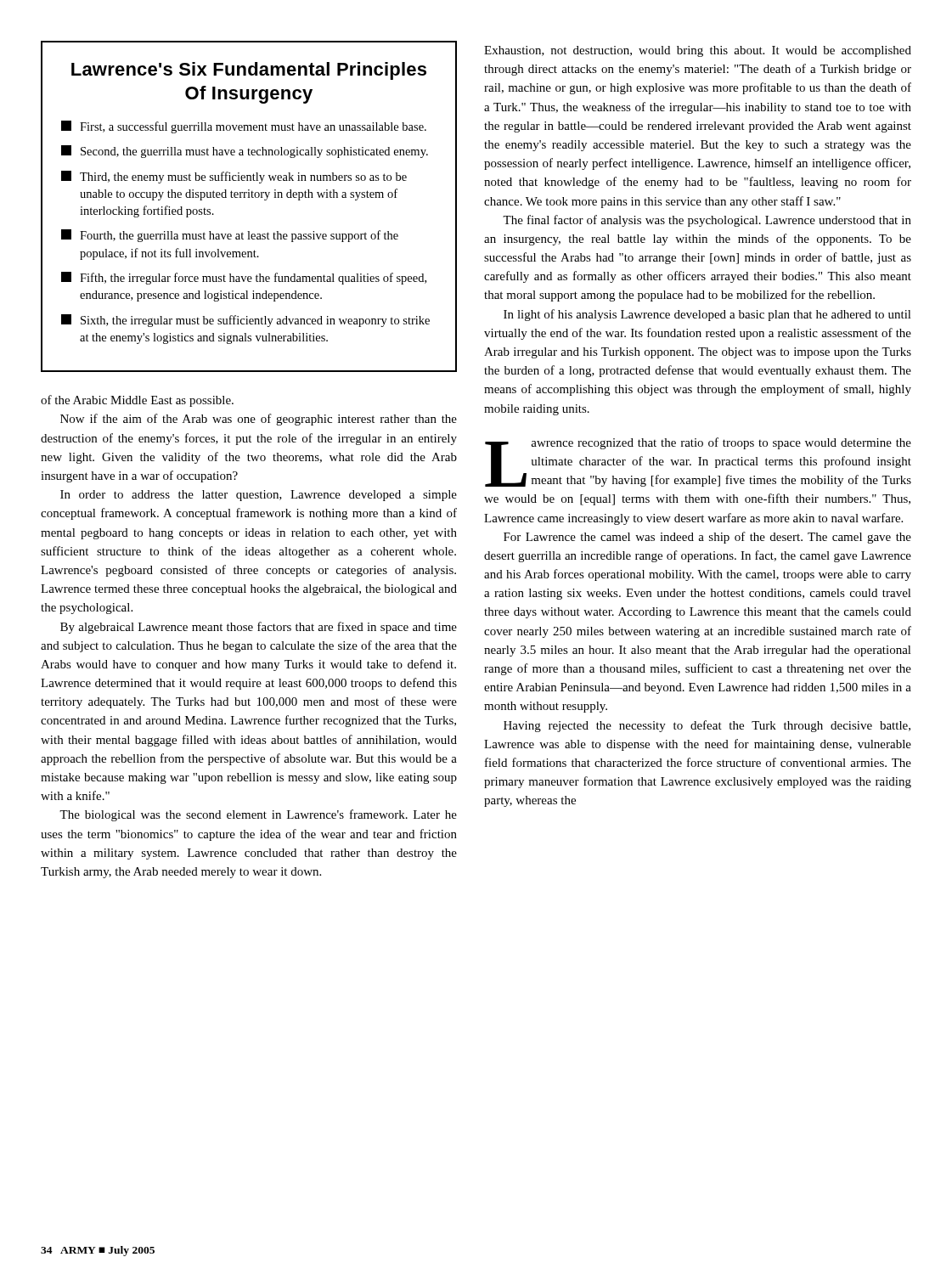The image size is (952, 1274).
Task: Point to the block beginning "Third, the enemy must"
Action: pyautogui.click(x=249, y=194)
